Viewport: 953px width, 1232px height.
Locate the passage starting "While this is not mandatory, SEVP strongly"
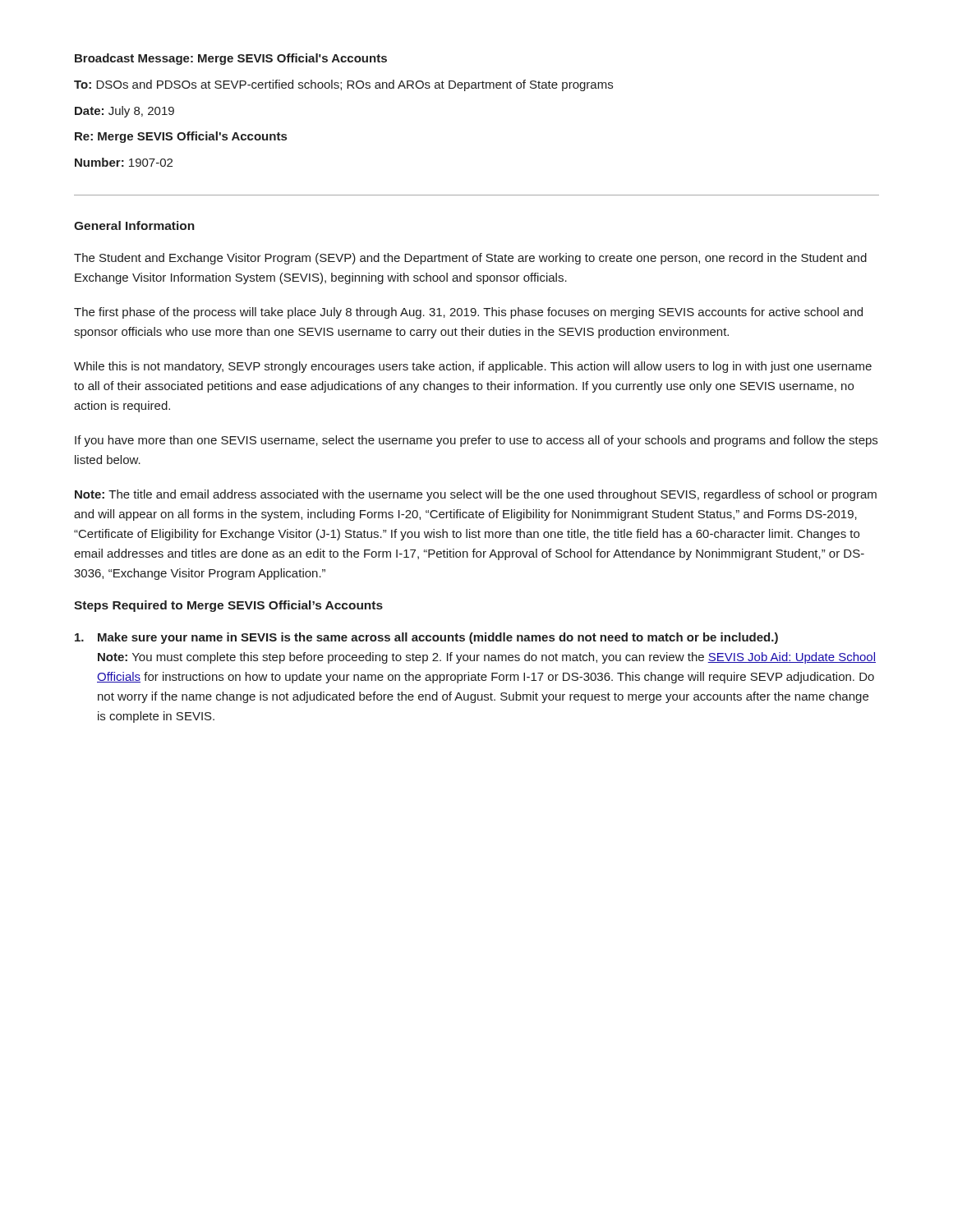click(473, 385)
